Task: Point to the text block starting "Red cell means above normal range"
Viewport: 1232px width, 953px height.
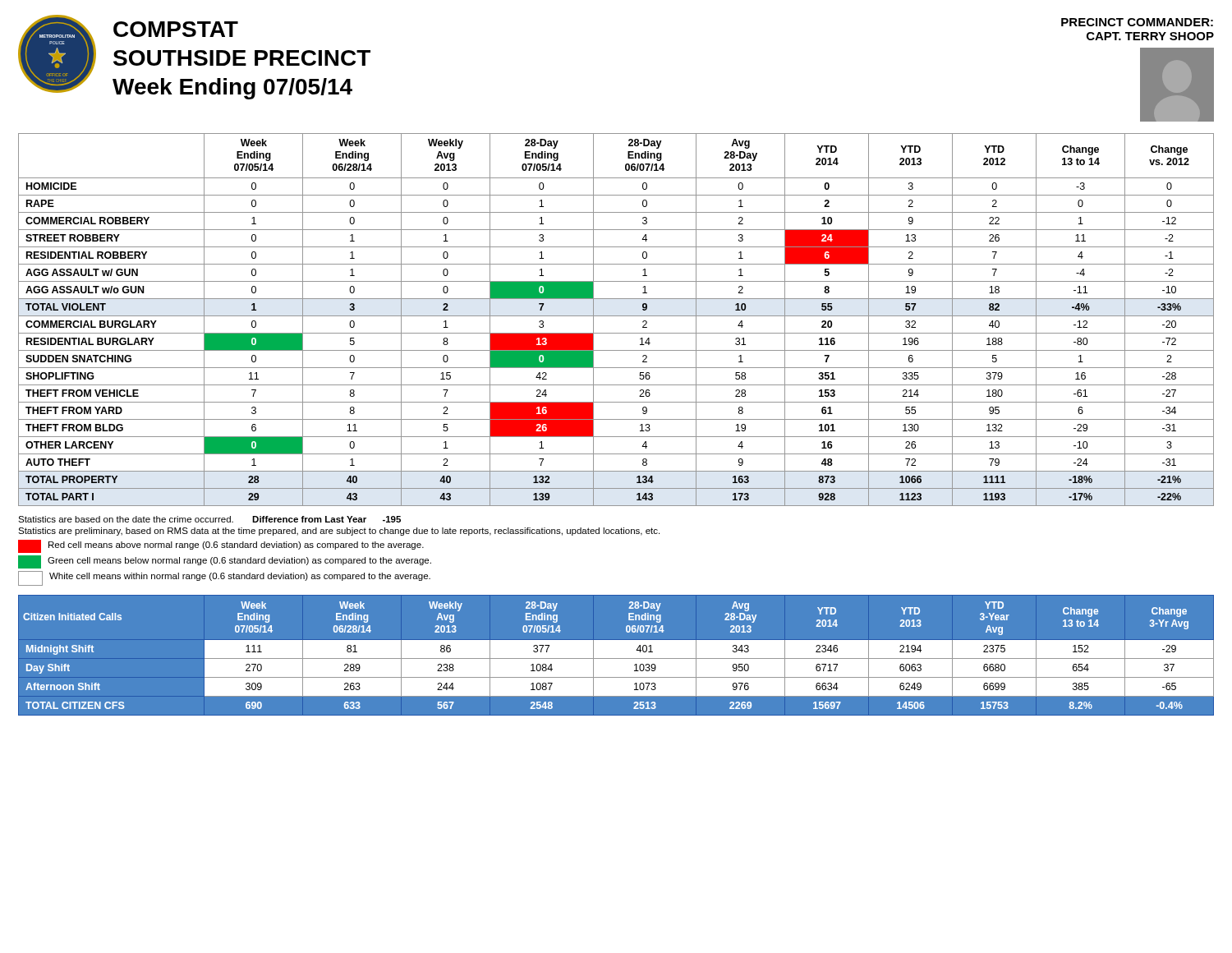Action: pos(236,545)
